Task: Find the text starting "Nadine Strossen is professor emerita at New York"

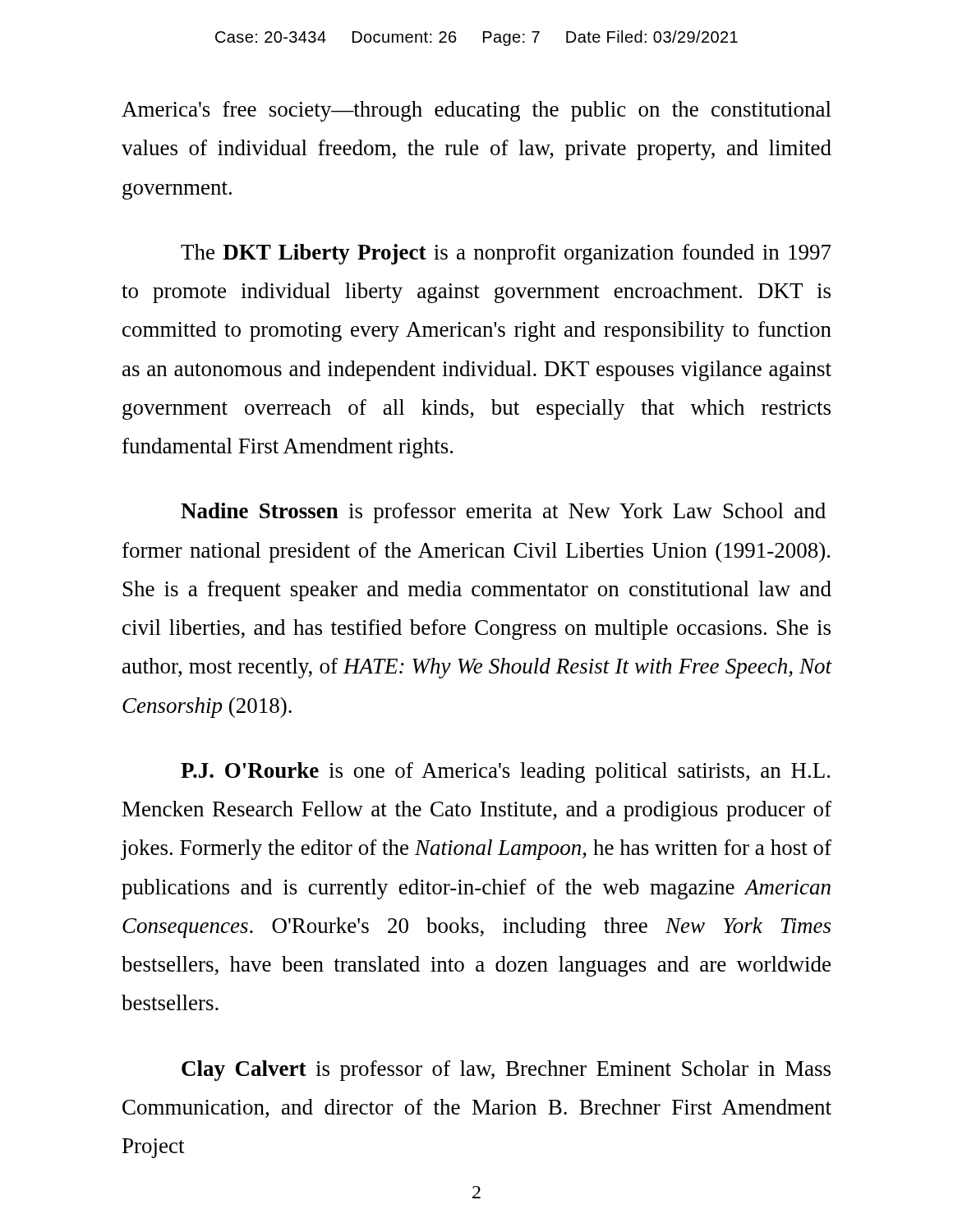Action: pos(503,513)
